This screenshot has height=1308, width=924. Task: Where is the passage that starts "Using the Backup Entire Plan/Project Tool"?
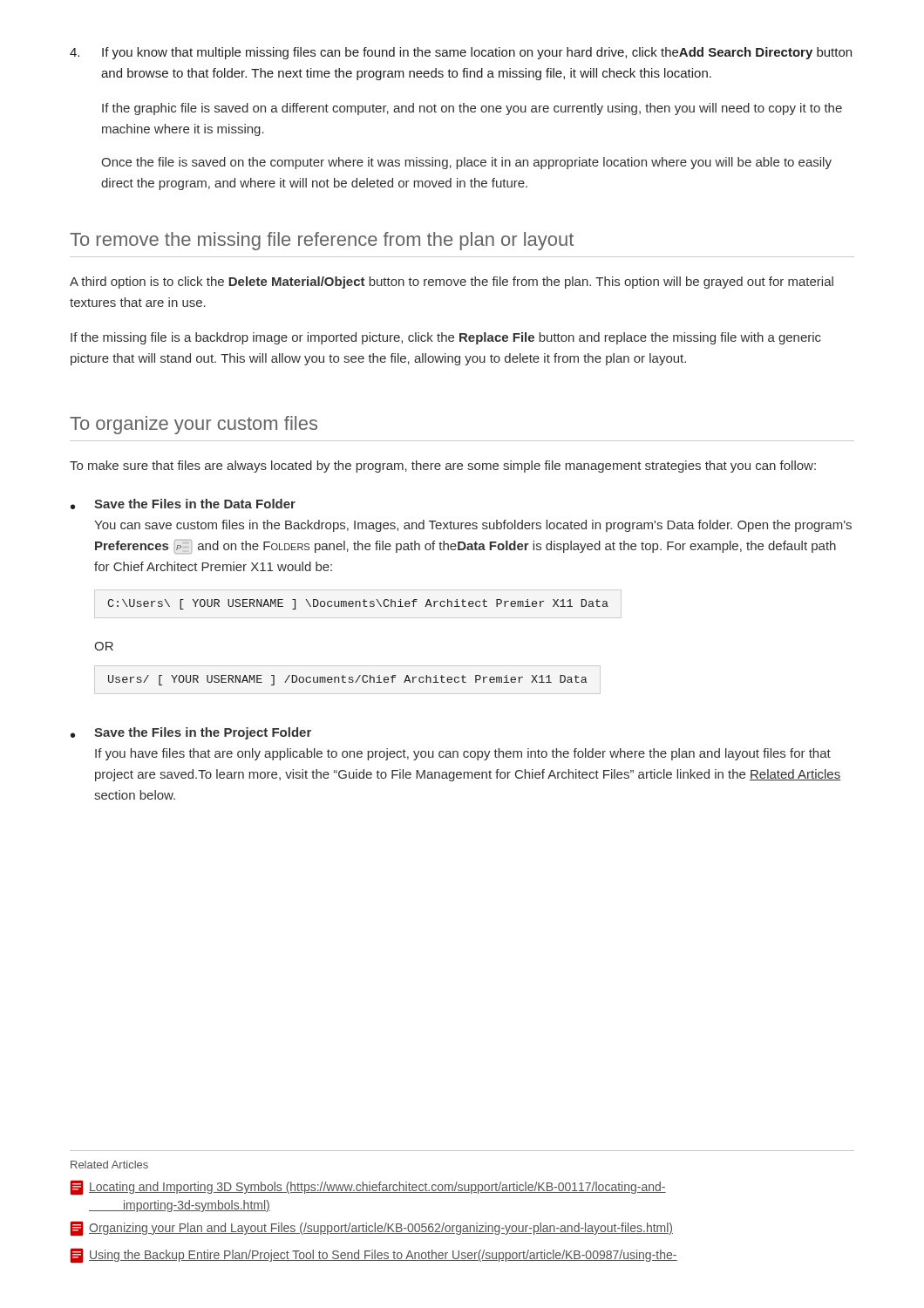click(373, 1257)
